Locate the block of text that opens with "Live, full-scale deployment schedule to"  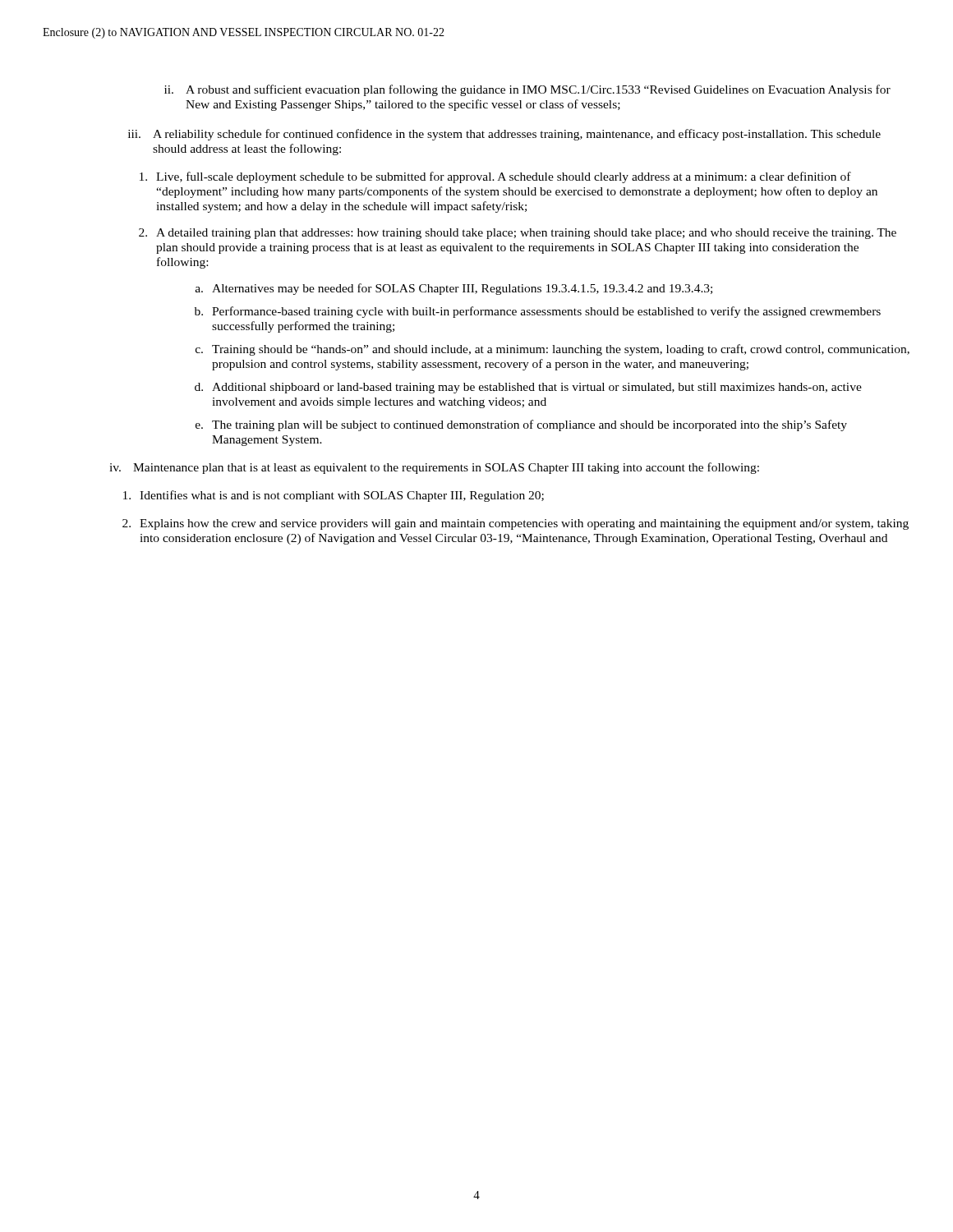tap(518, 191)
